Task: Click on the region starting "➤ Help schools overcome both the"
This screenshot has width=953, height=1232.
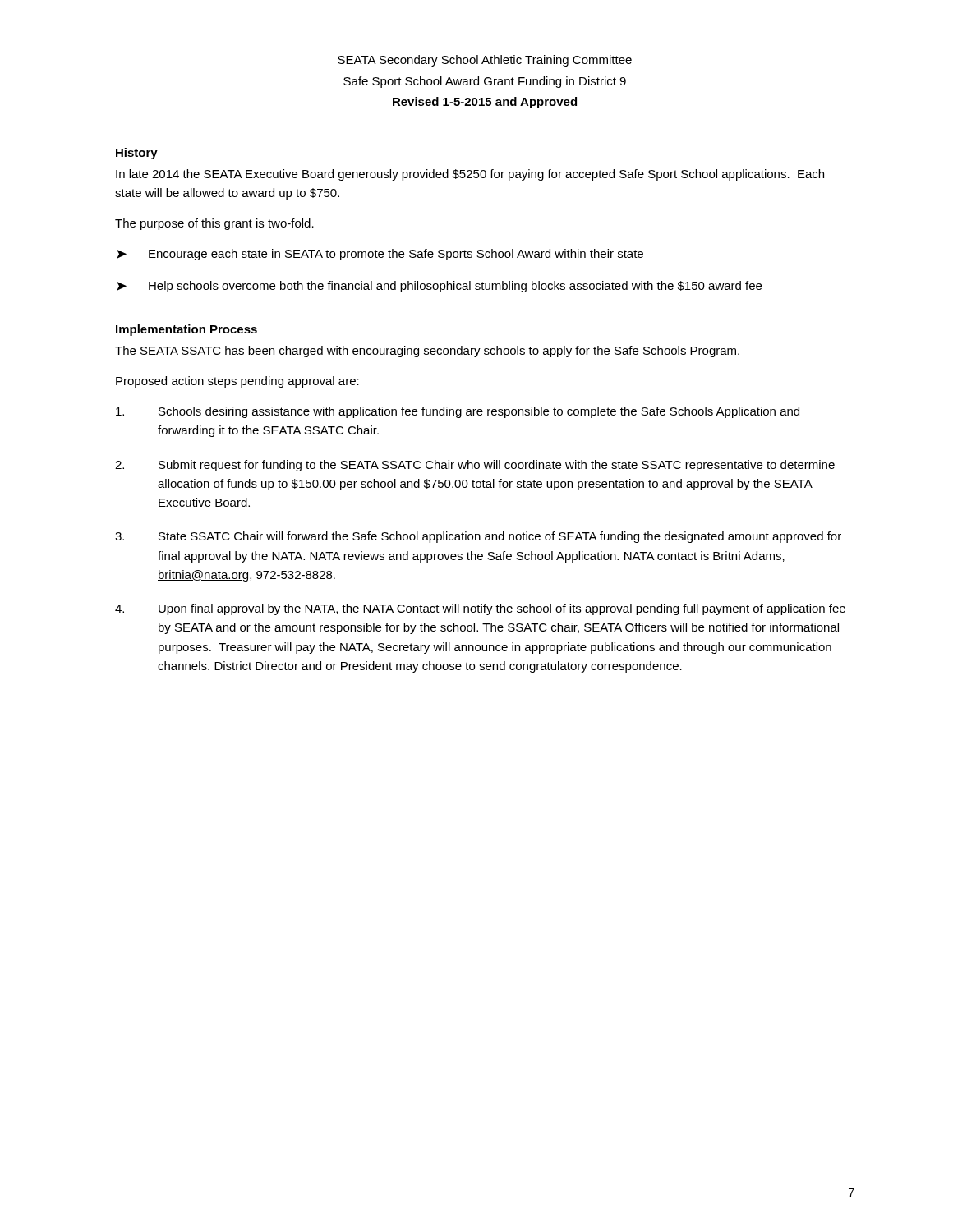Action: pos(485,287)
